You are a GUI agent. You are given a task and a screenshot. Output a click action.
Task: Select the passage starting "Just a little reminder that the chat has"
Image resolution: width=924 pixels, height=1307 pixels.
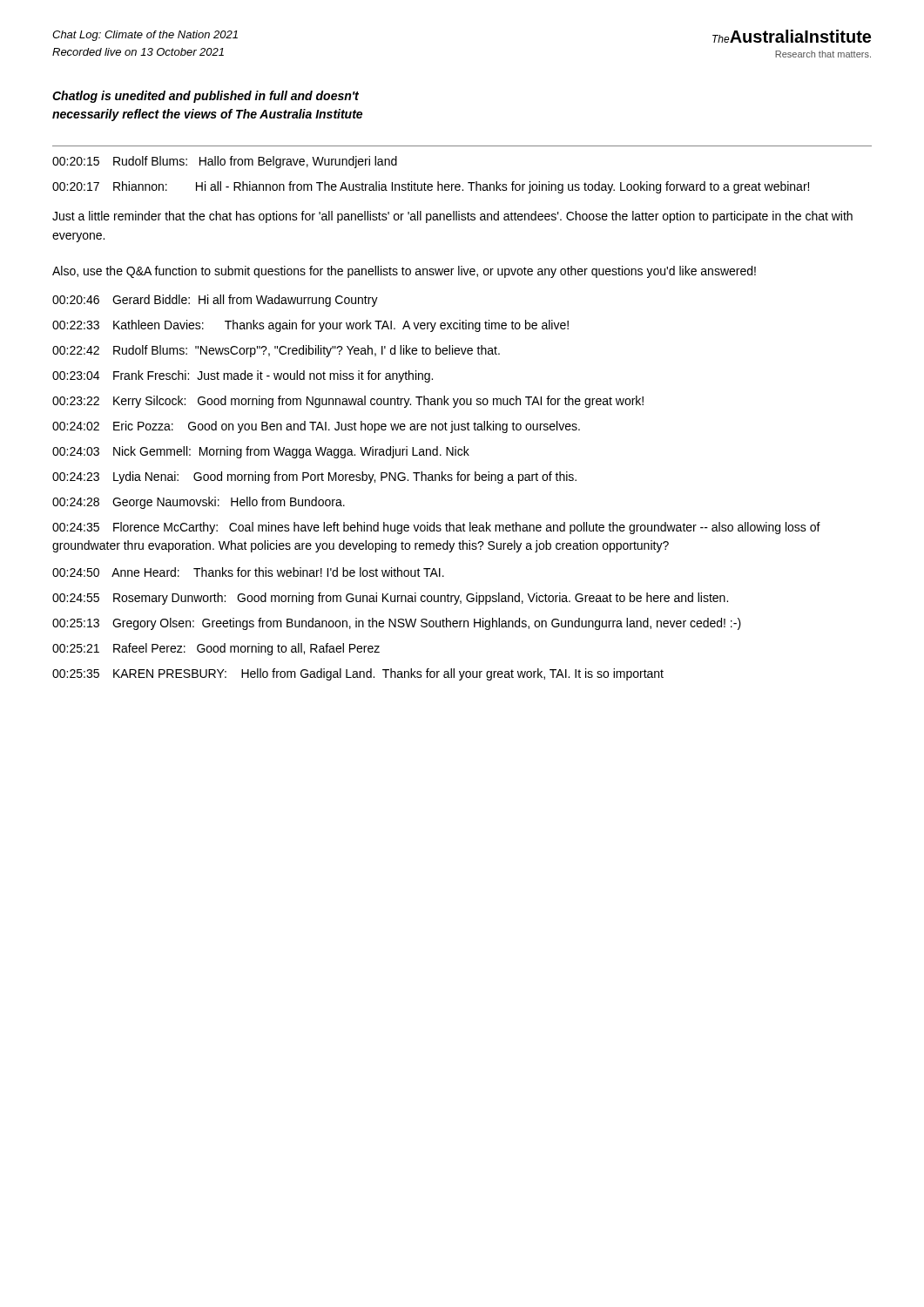pos(453,226)
